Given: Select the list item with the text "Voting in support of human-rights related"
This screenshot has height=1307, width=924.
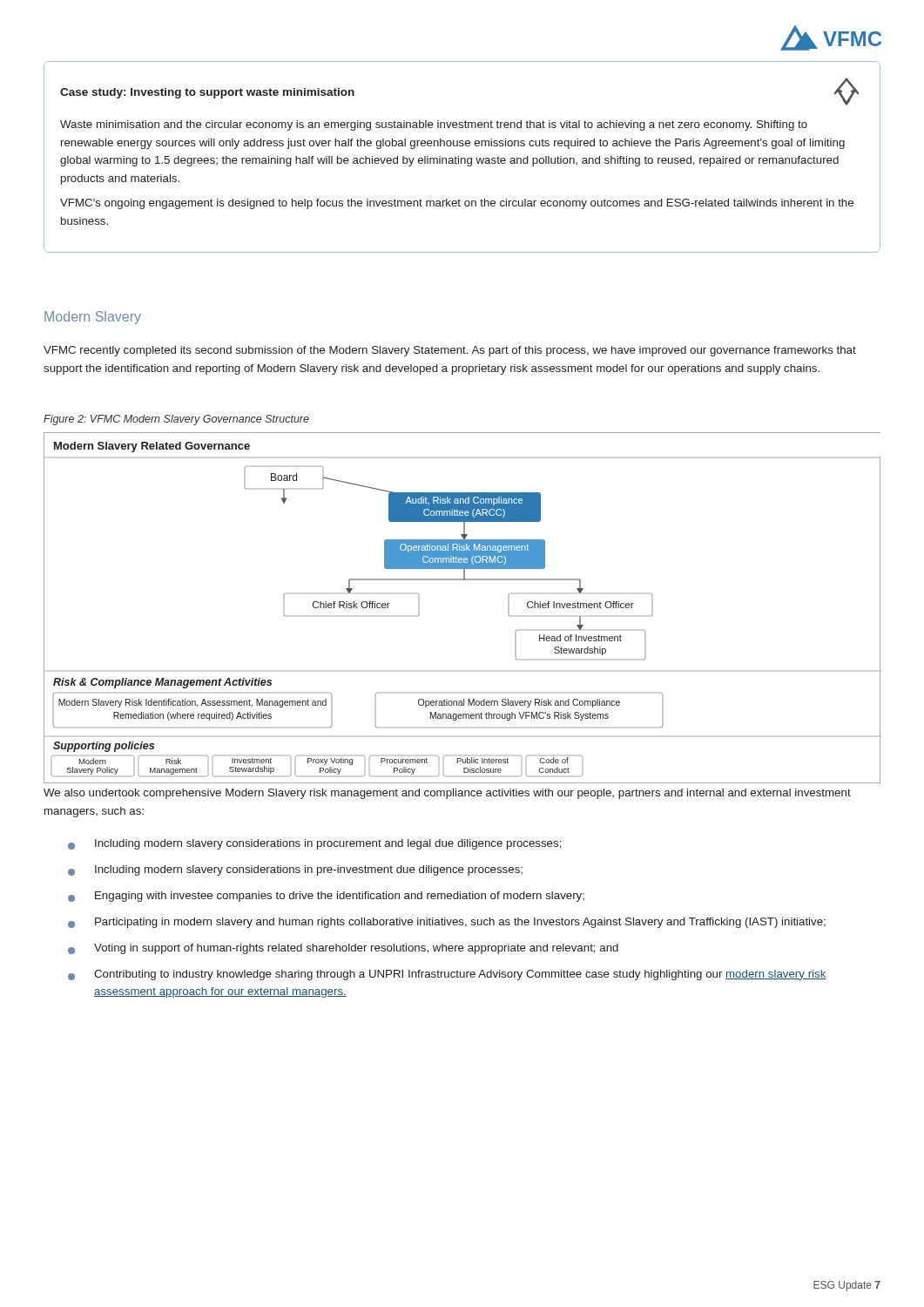Looking at the screenshot, I should [x=474, y=949].
